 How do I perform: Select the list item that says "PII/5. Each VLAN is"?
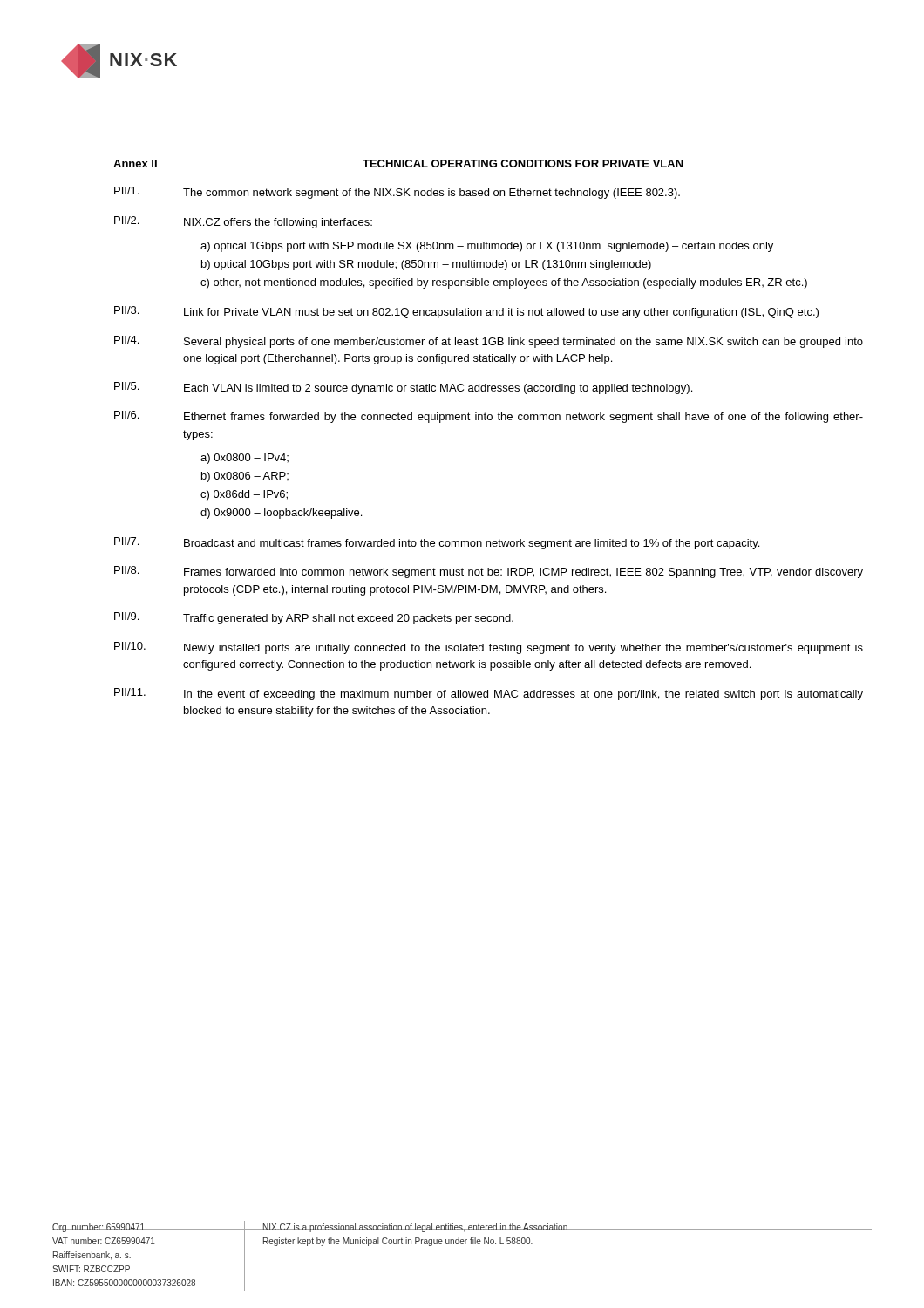click(x=488, y=388)
